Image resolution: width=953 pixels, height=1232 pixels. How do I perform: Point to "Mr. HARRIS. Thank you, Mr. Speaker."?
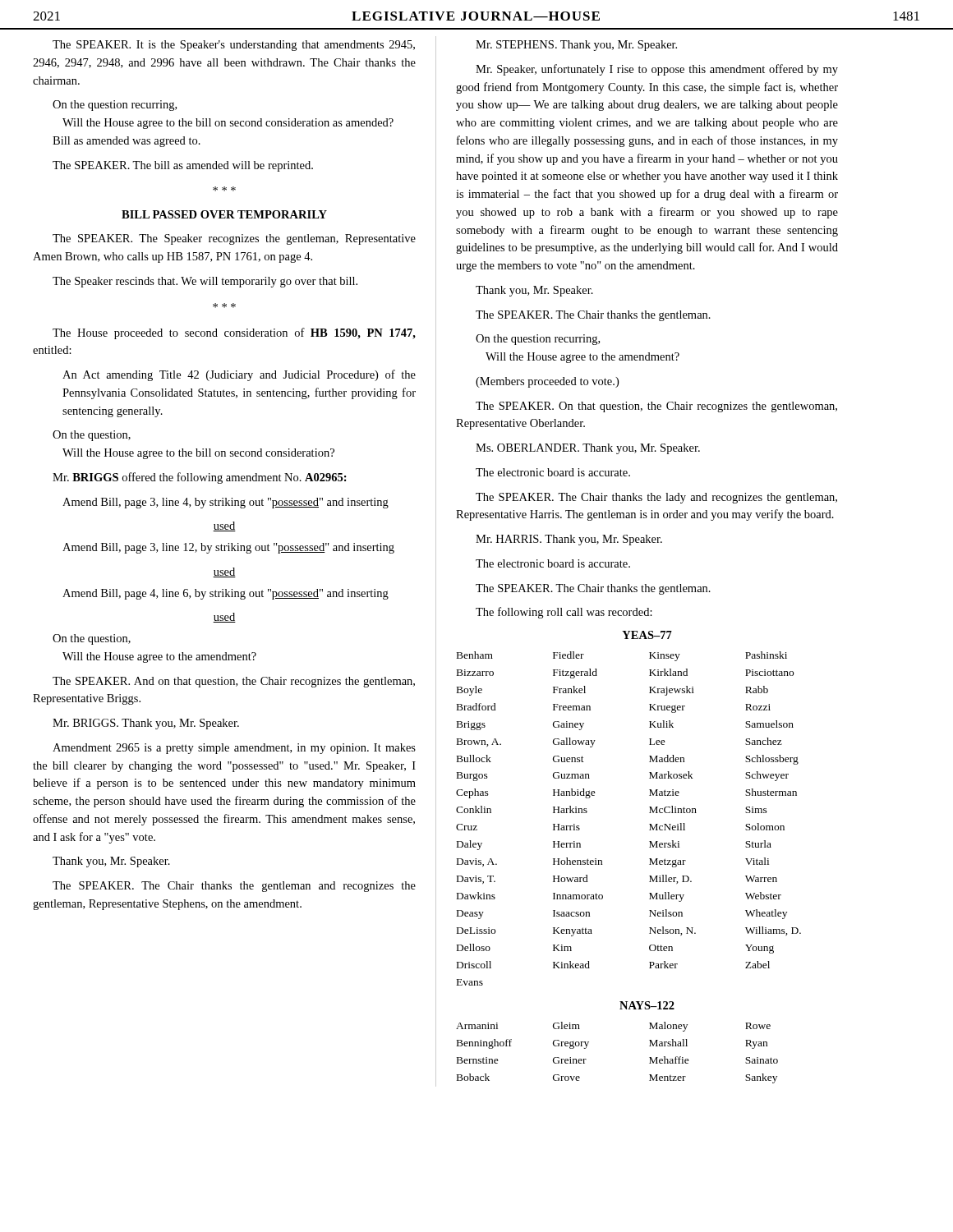coord(569,539)
